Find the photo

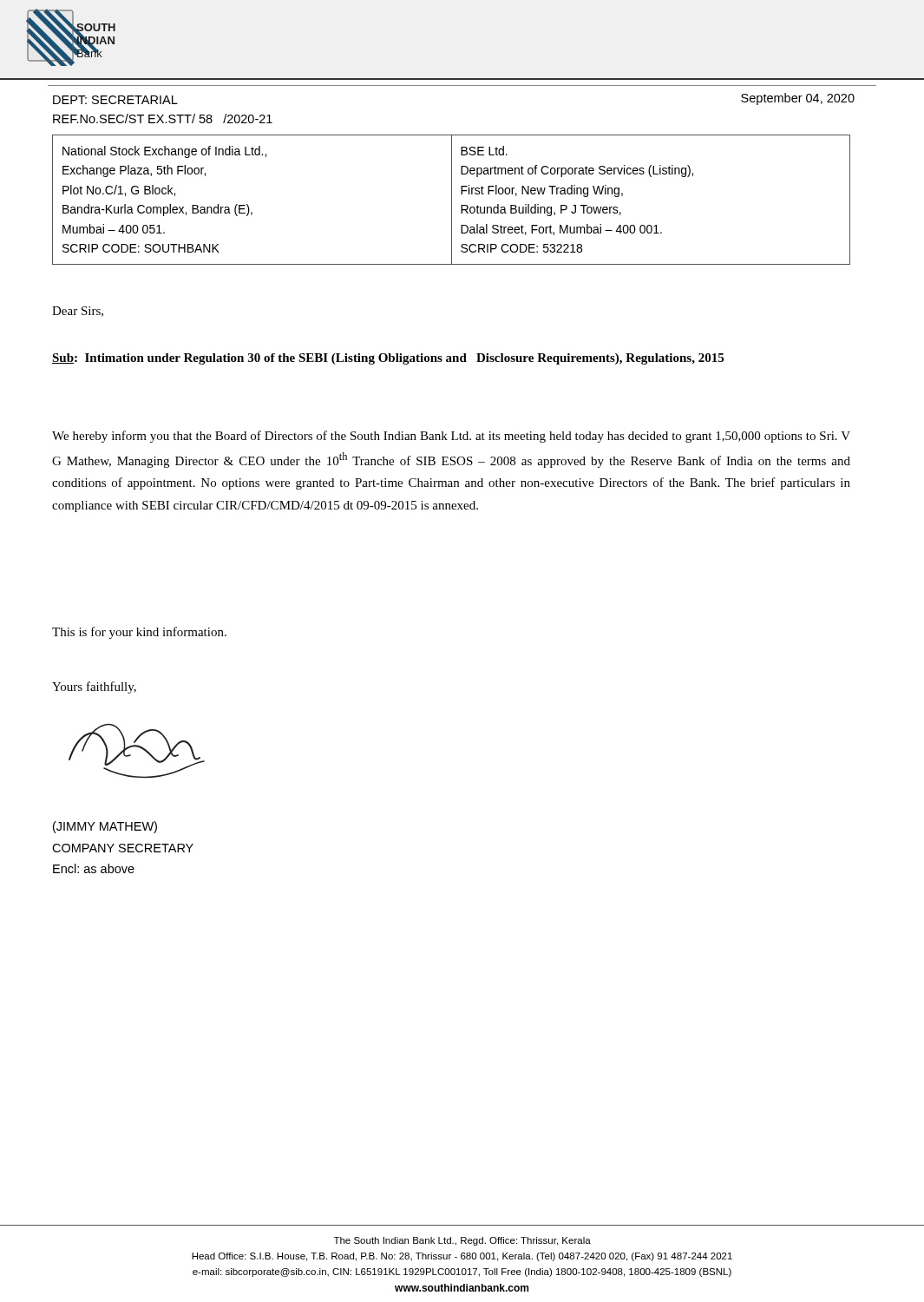(139, 747)
